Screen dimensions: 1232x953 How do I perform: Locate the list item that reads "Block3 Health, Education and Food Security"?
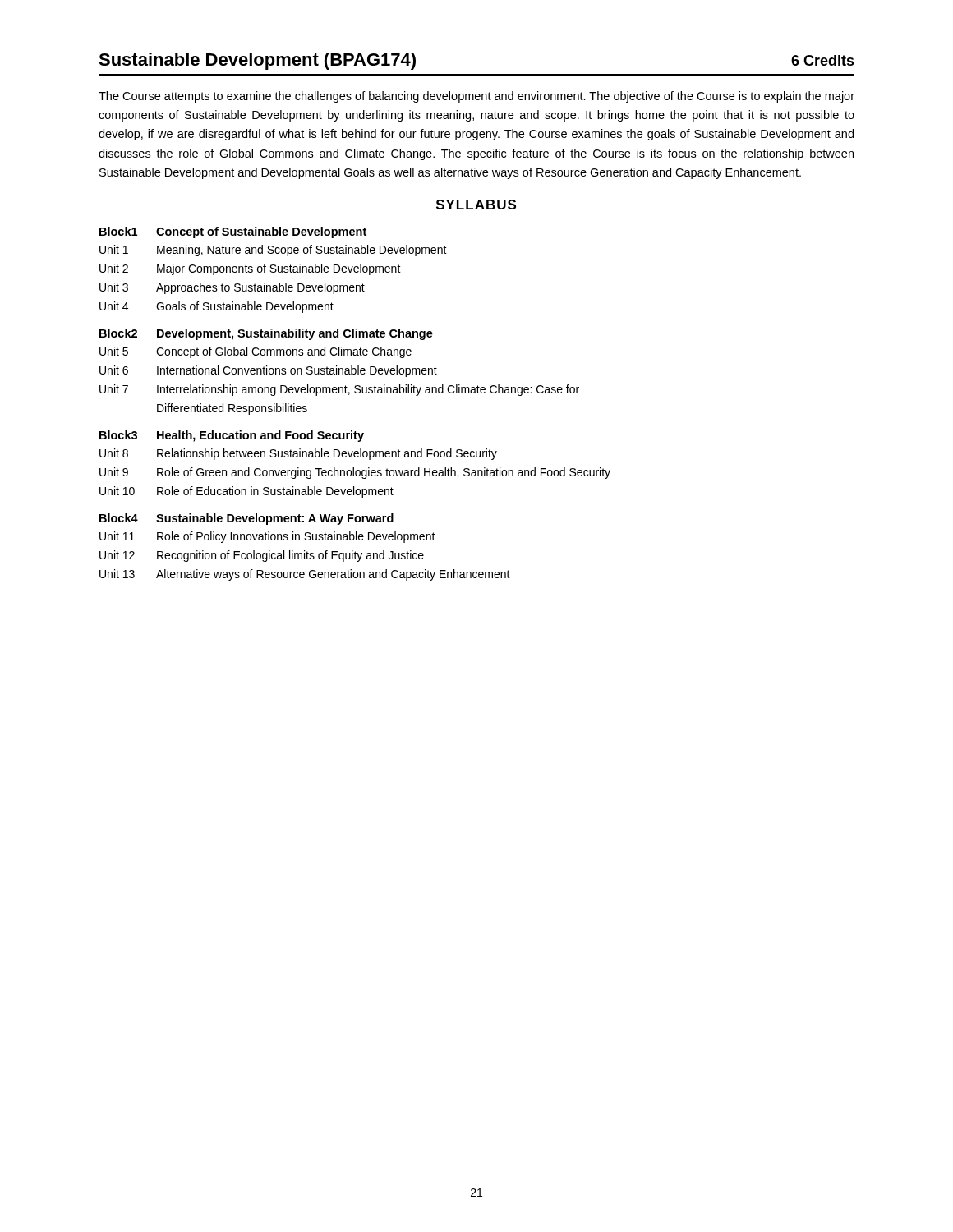pyautogui.click(x=231, y=435)
